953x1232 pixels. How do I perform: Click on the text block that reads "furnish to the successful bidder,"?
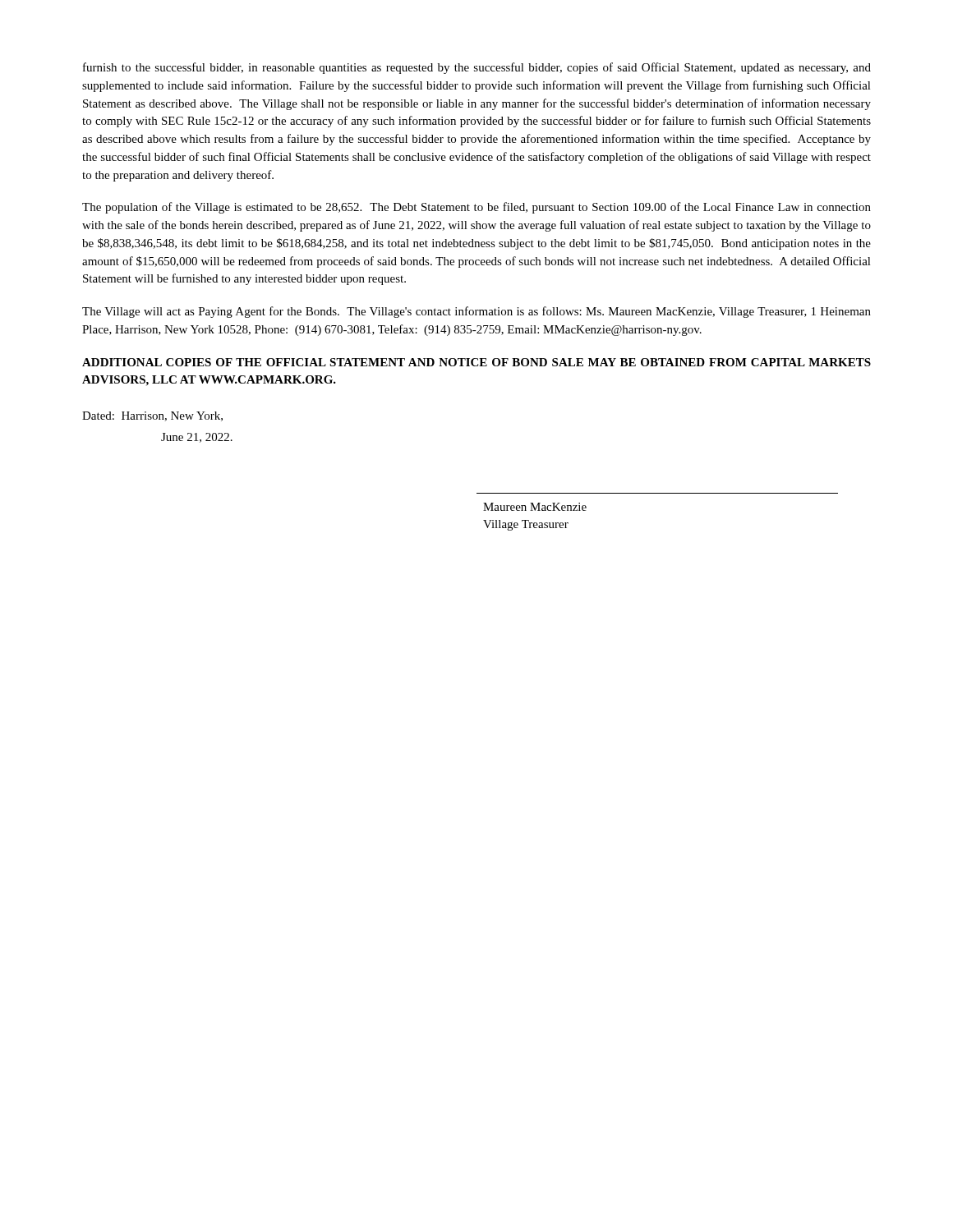tap(476, 122)
